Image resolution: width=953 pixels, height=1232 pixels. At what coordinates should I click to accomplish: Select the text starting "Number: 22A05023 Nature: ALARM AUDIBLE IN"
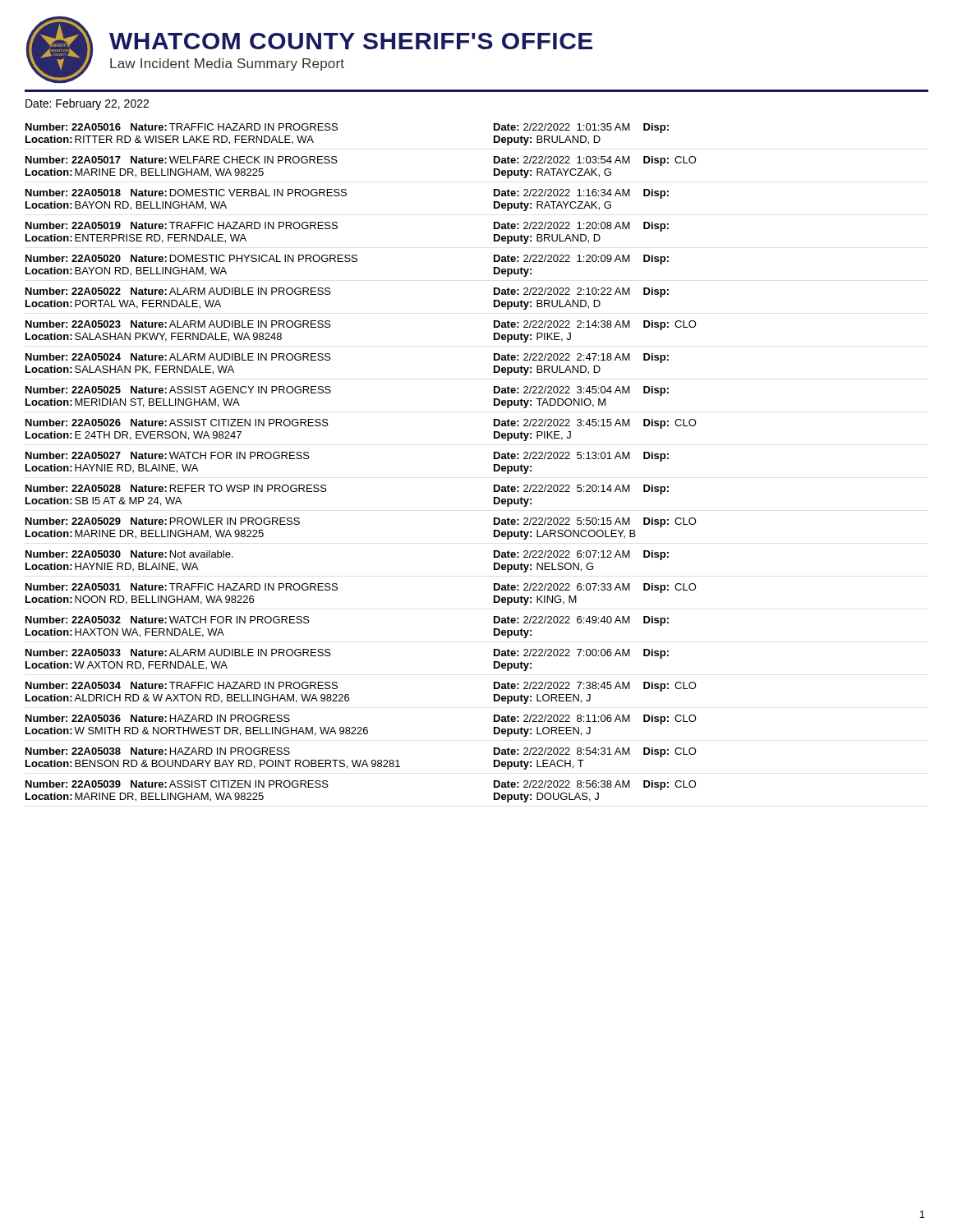[183, 326]
